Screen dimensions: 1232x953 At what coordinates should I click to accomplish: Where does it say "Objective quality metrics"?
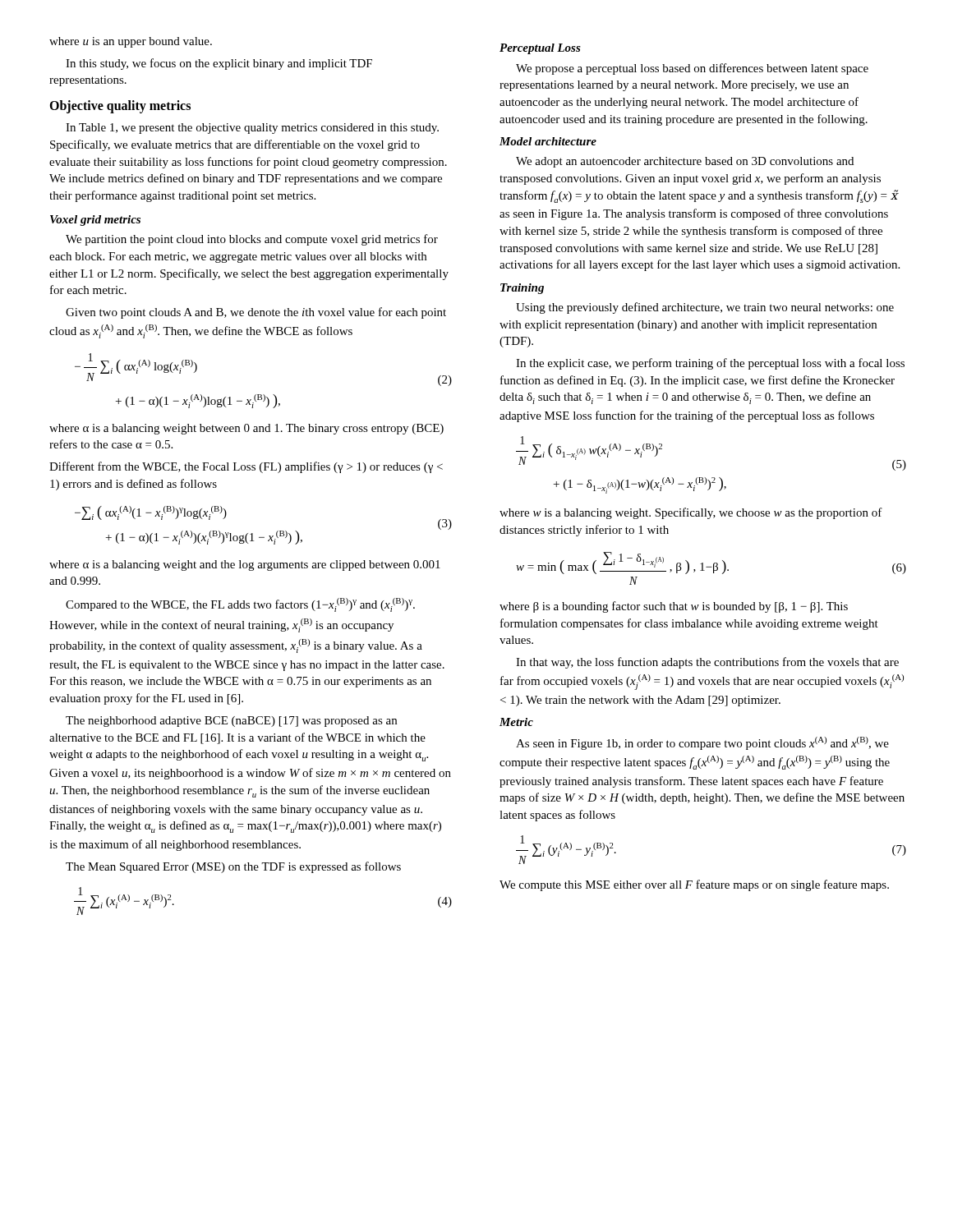120,106
